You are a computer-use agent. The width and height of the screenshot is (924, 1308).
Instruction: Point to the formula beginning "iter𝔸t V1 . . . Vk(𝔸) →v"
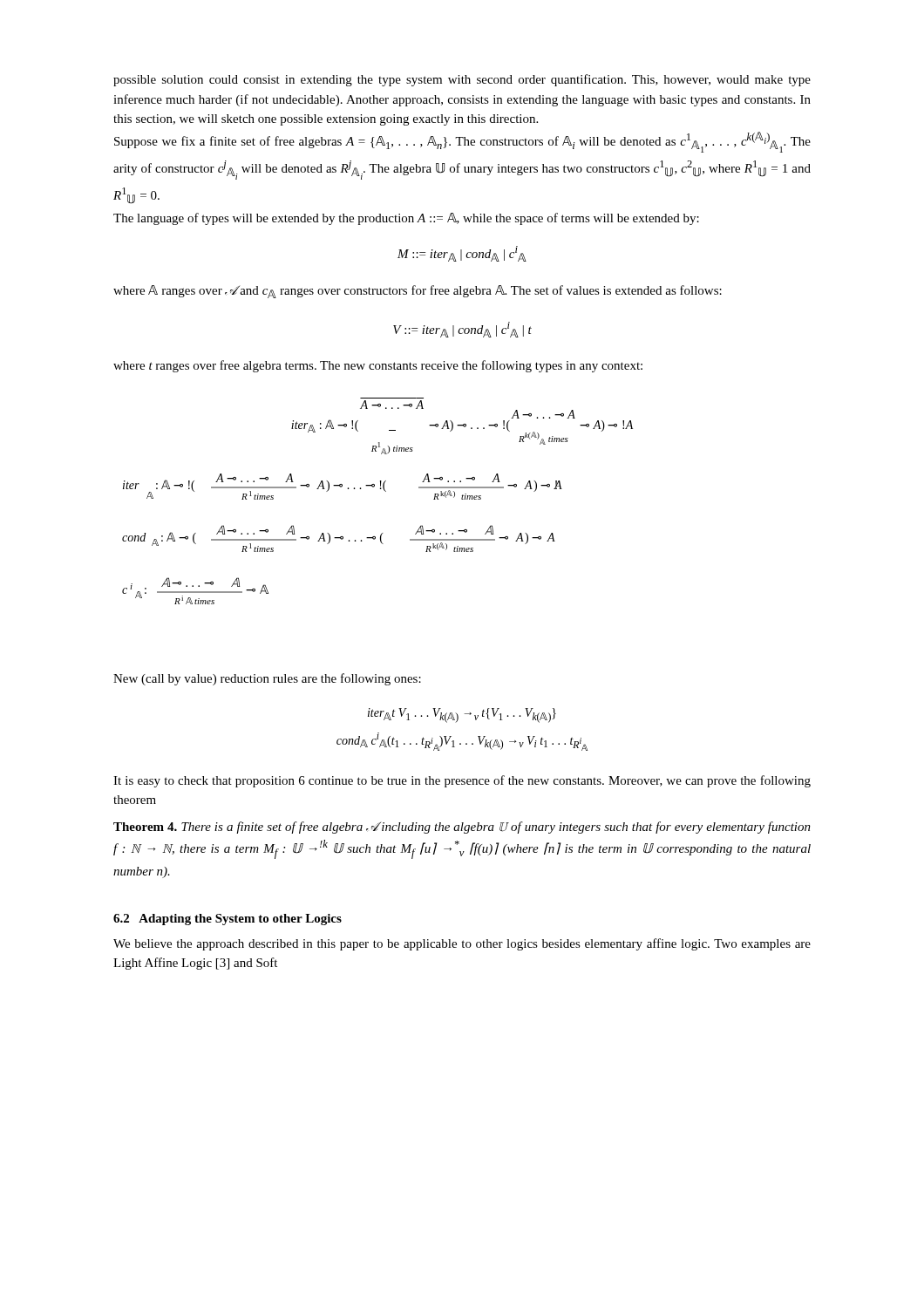point(462,730)
